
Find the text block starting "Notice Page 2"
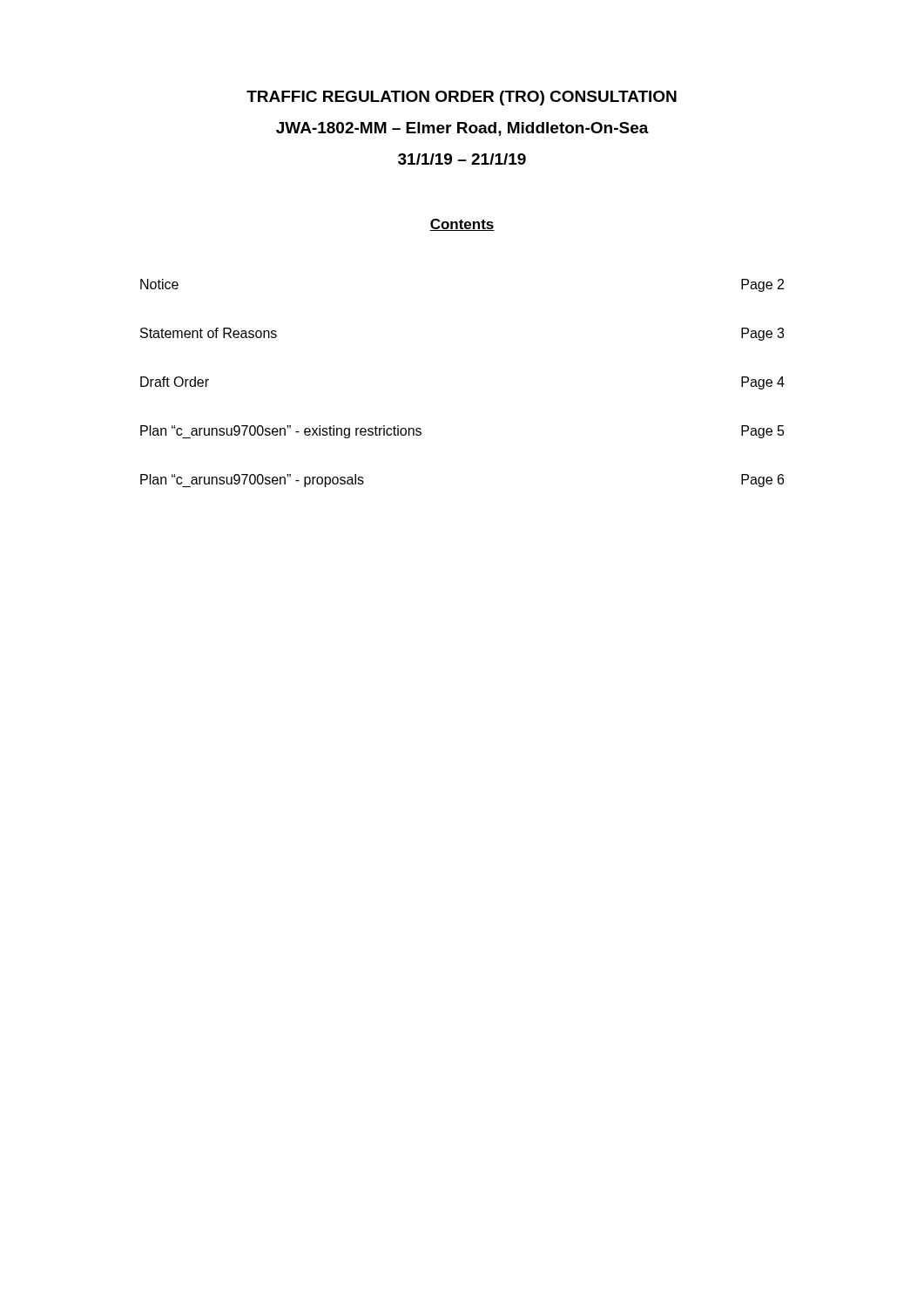(x=162, y=285)
